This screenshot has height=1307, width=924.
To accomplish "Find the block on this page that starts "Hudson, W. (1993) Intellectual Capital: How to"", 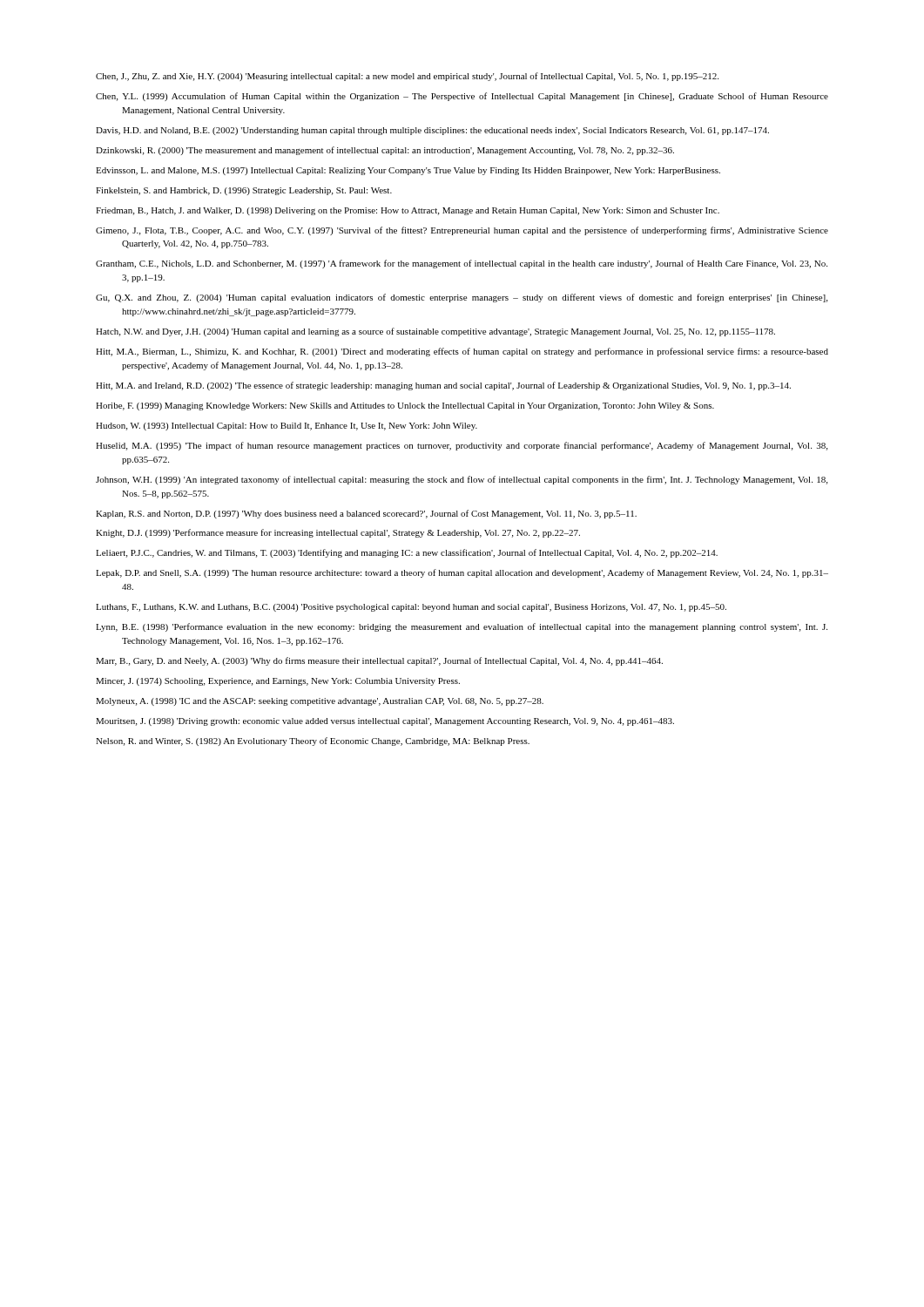I will tap(287, 425).
